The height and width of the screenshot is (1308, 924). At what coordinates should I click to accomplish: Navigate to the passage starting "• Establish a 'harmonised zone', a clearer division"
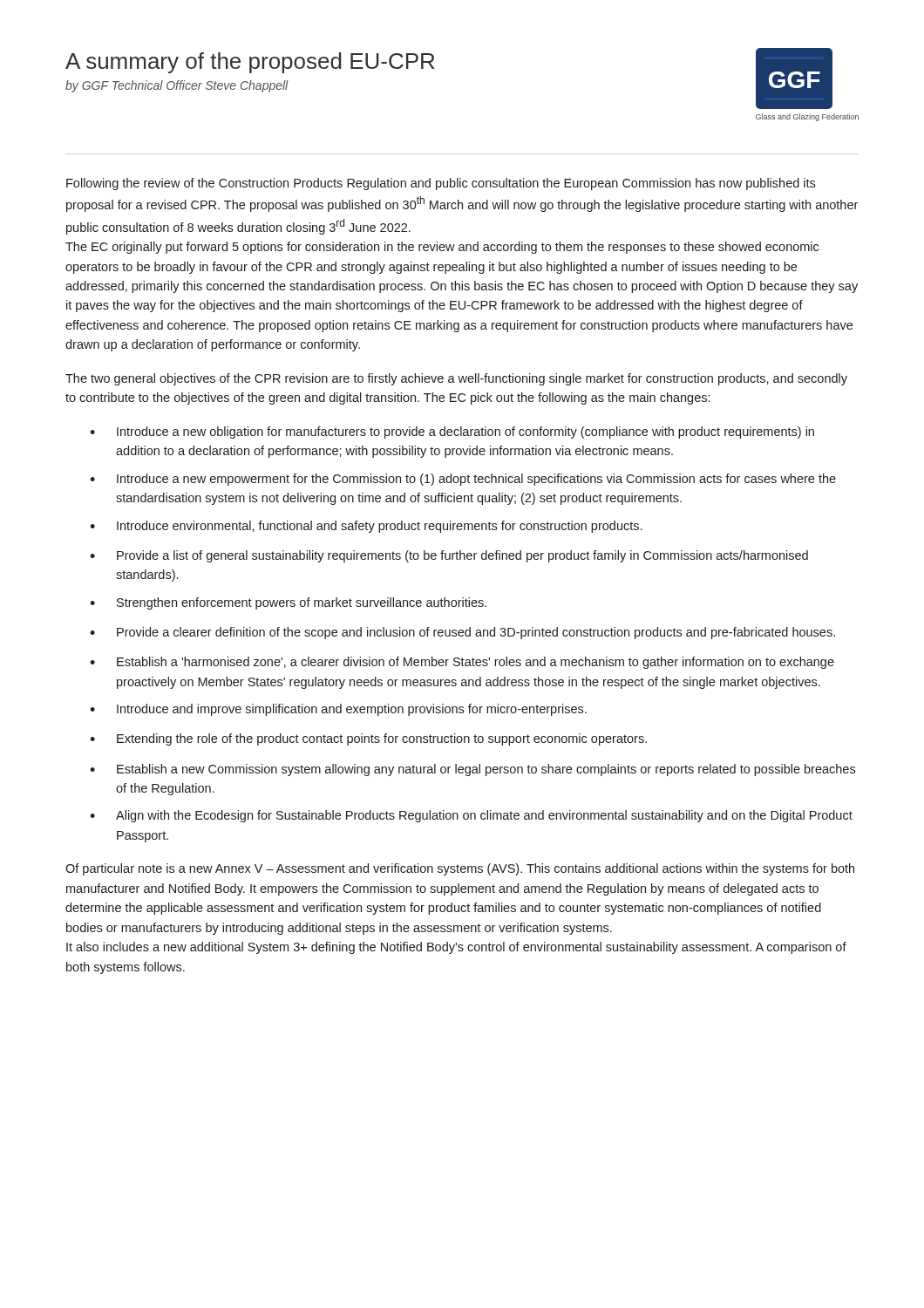tap(474, 672)
